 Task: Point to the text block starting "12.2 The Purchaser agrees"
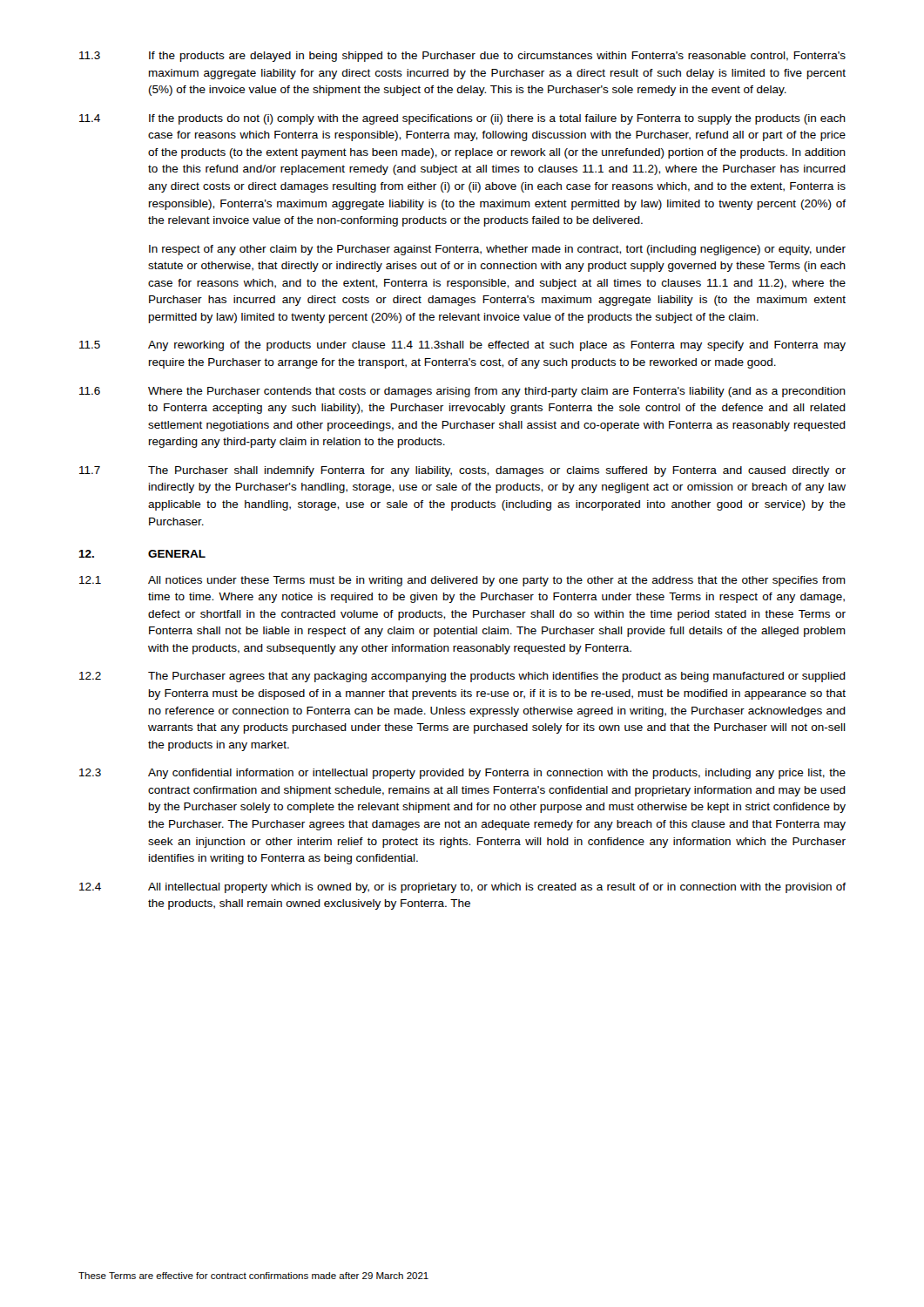[462, 710]
